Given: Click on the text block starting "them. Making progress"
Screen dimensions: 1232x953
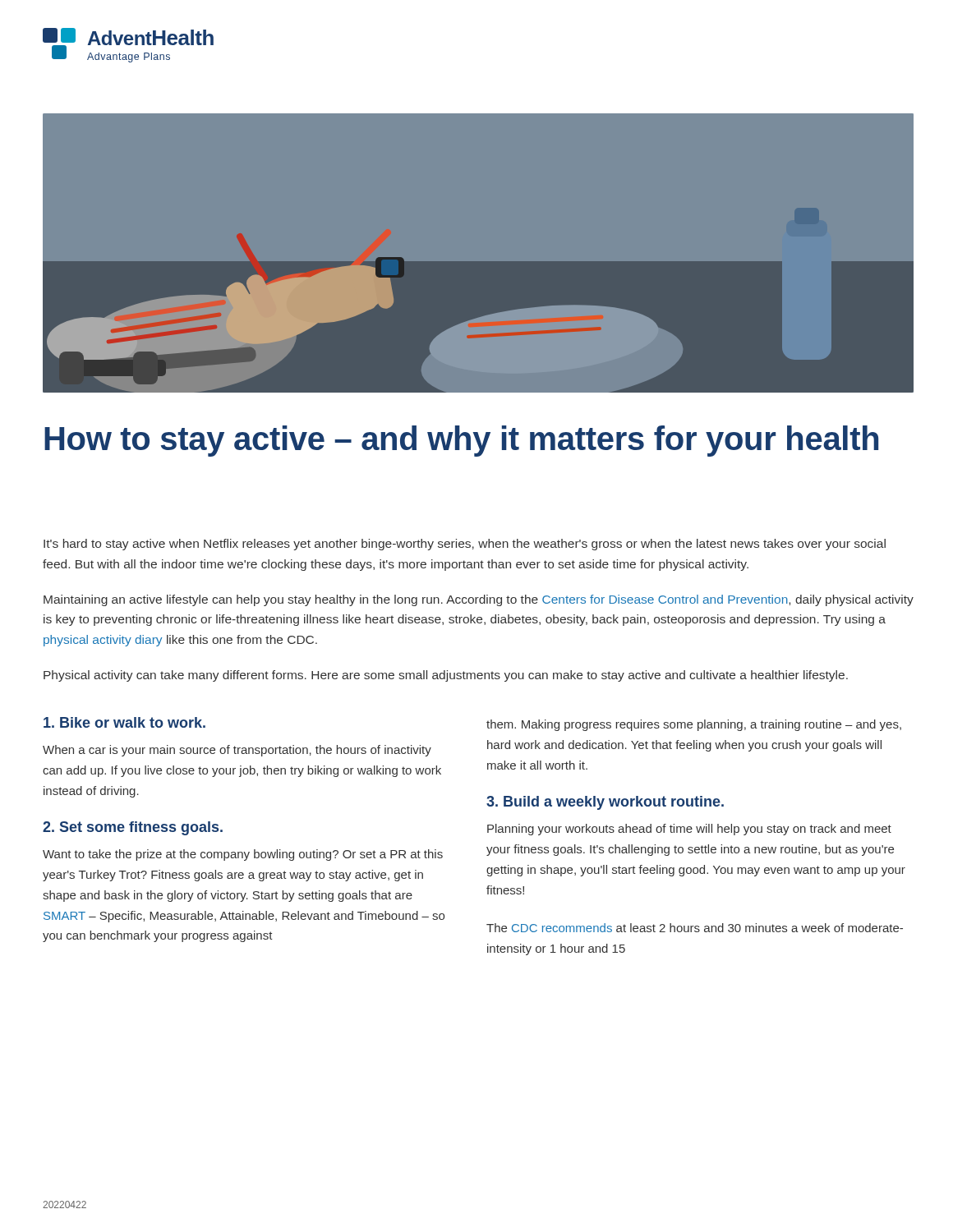Looking at the screenshot, I should pos(700,745).
